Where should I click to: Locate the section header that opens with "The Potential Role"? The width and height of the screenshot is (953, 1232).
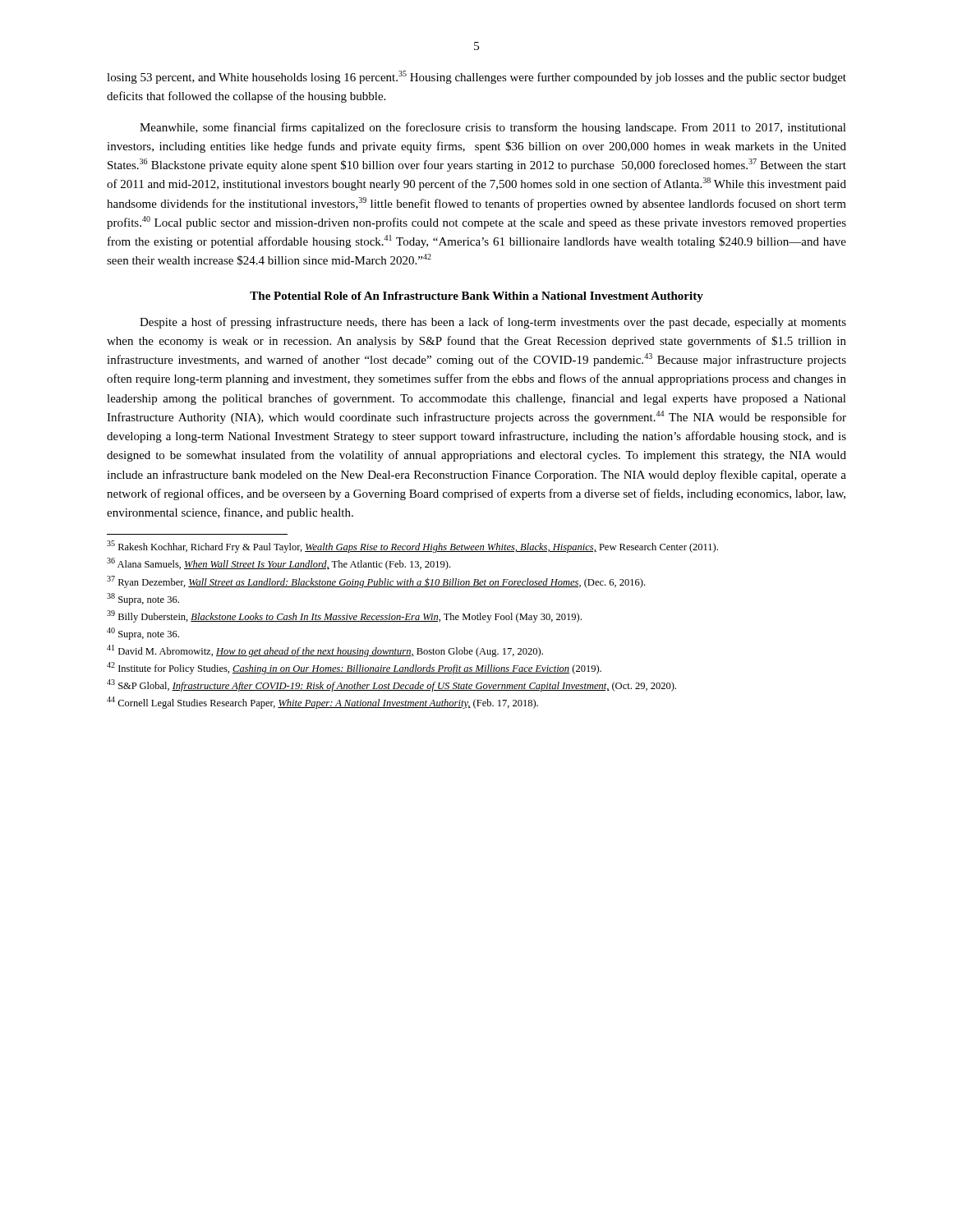click(476, 295)
